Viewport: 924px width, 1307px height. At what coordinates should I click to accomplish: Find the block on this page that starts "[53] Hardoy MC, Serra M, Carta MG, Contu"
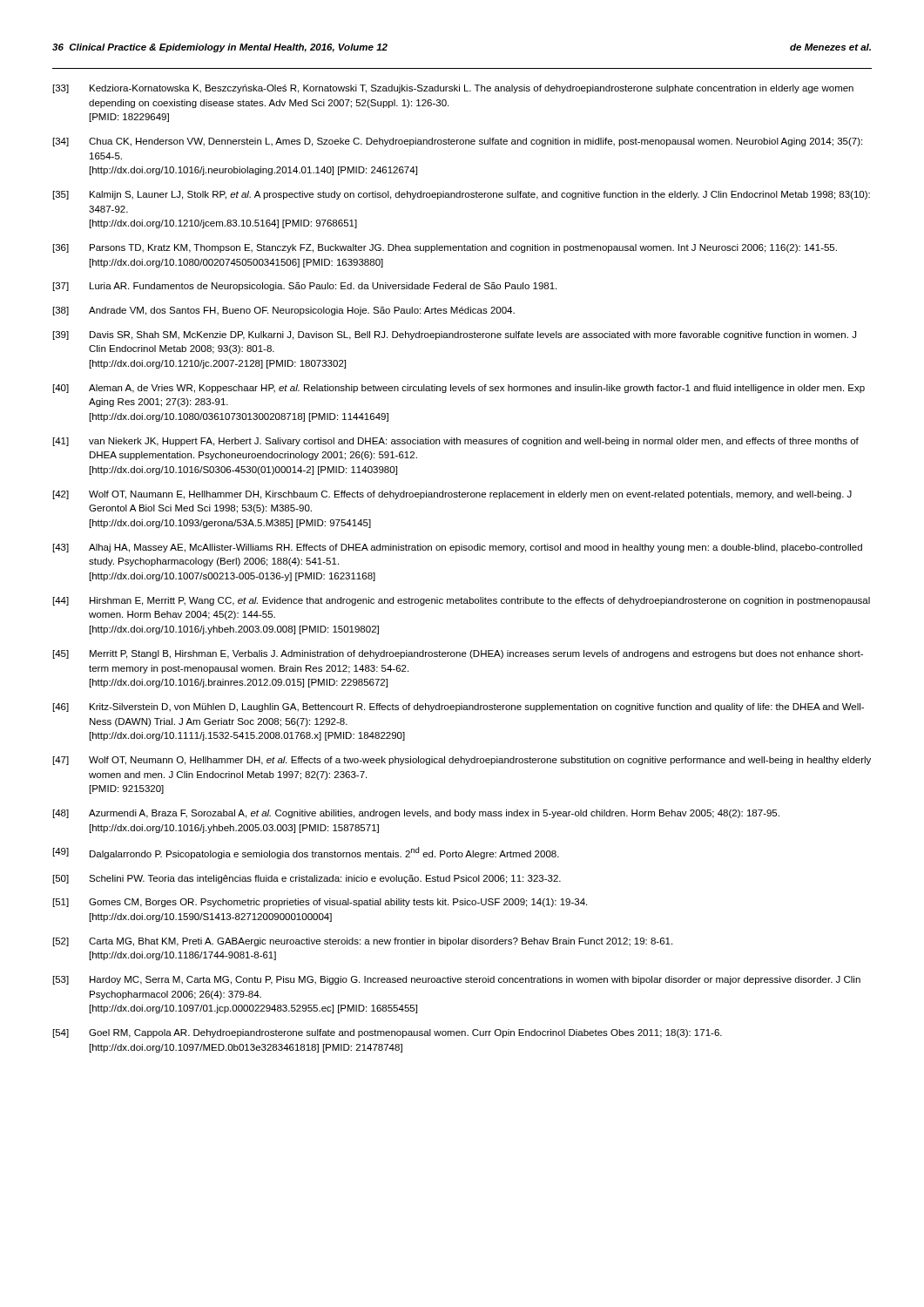pyautogui.click(x=457, y=980)
